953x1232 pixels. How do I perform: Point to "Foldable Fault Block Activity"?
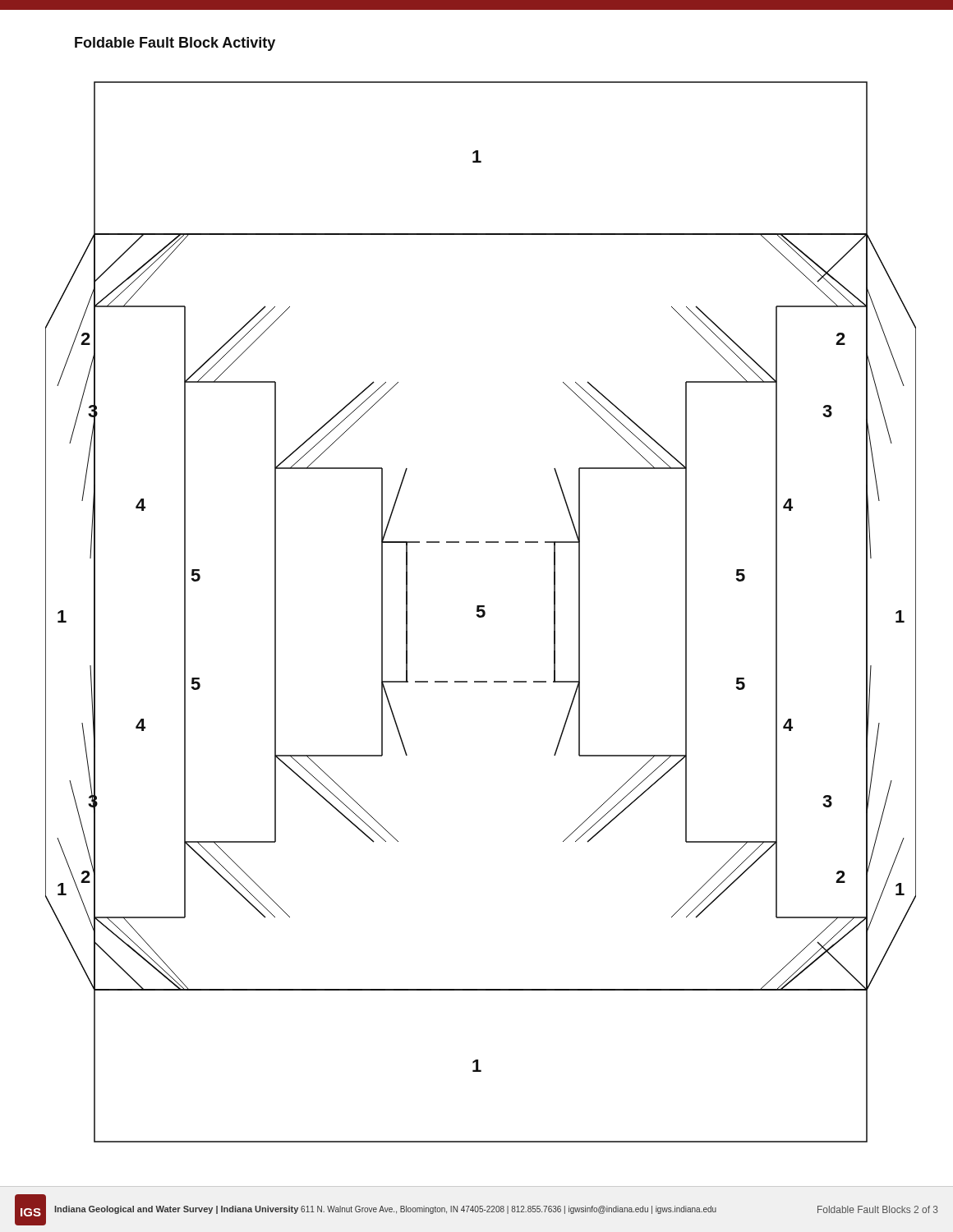[x=175, y=43]
